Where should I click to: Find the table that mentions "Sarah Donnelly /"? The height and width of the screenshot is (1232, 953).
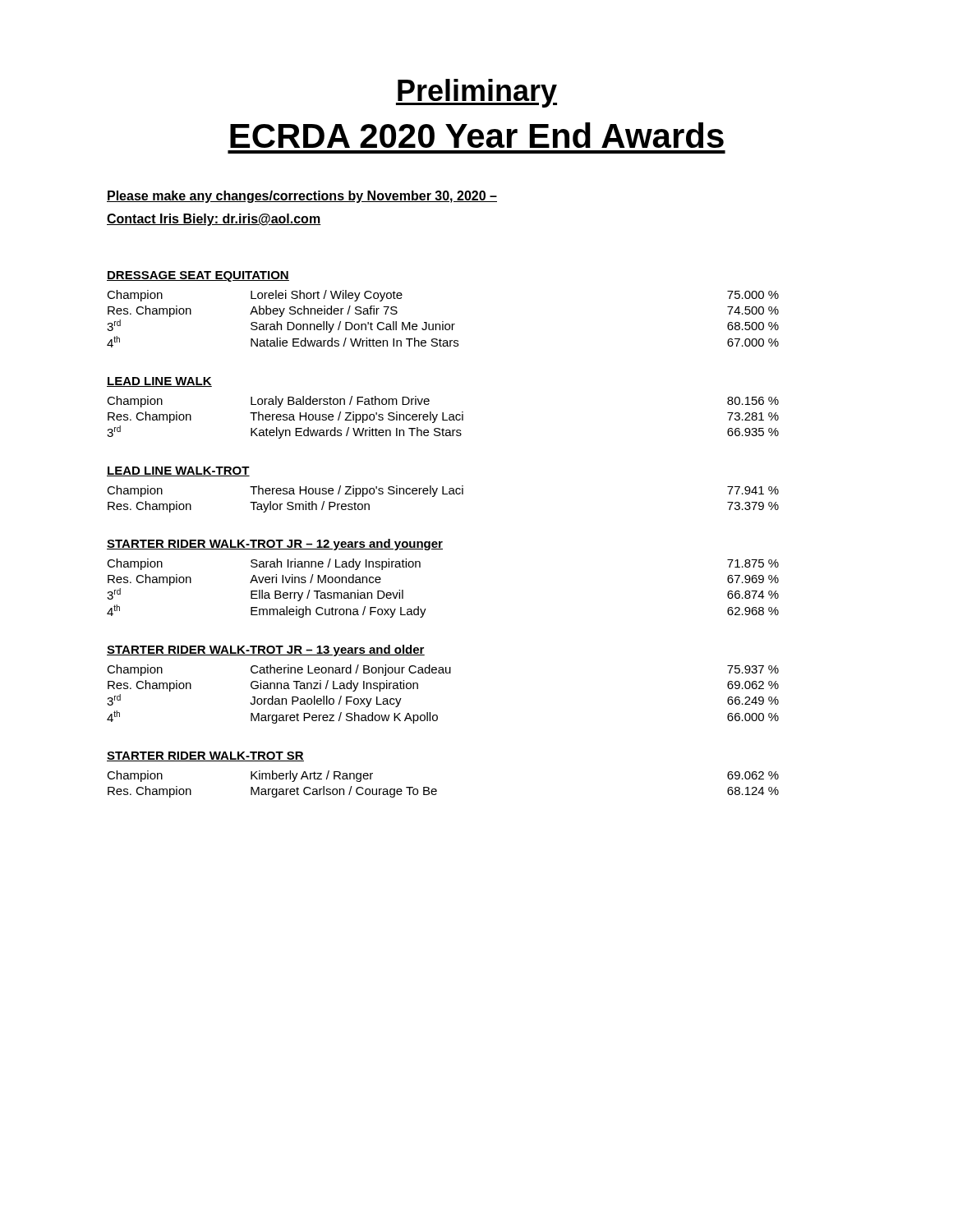(x=476, y=319)
